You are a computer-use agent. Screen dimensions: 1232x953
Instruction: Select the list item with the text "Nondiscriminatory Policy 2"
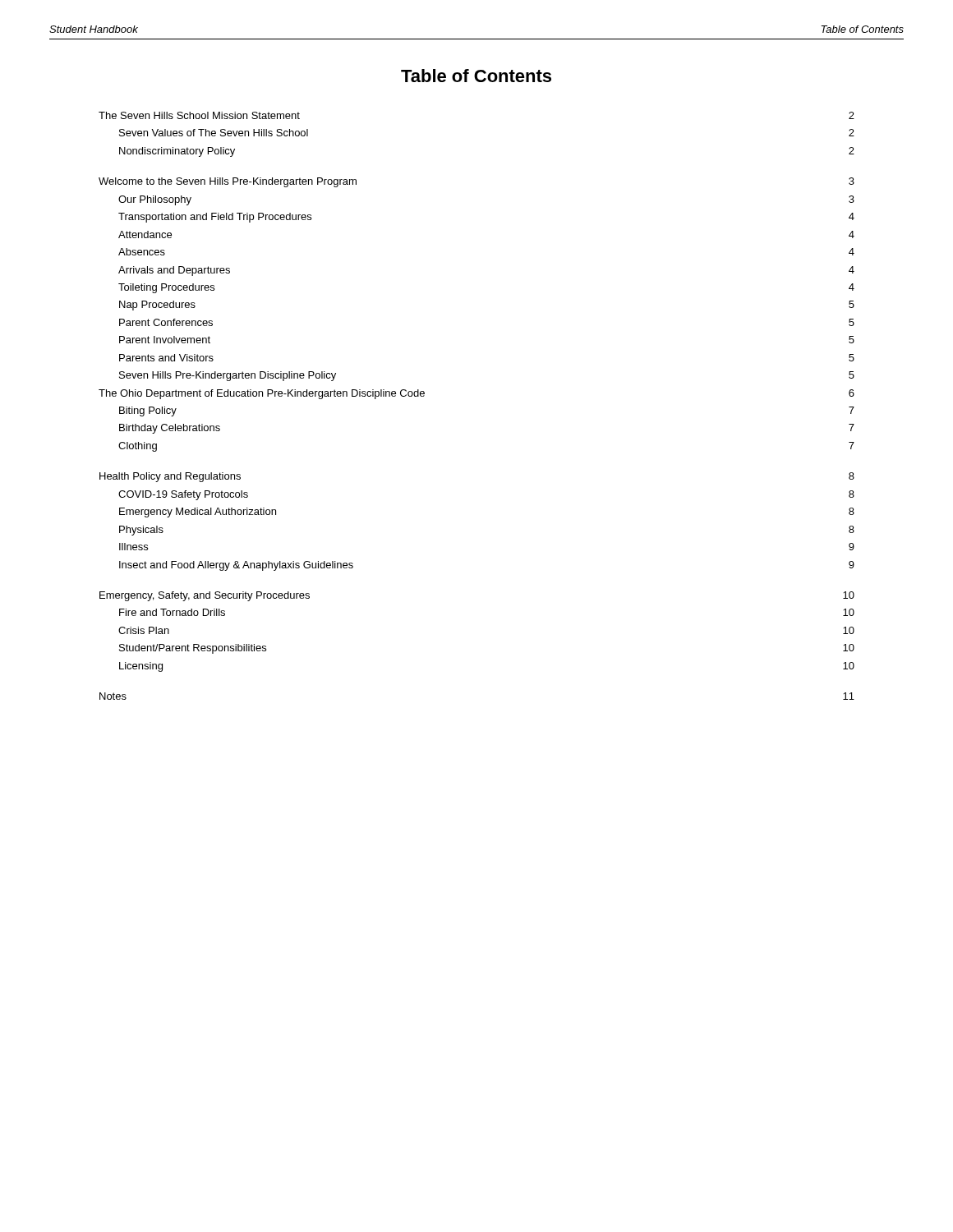179,152
